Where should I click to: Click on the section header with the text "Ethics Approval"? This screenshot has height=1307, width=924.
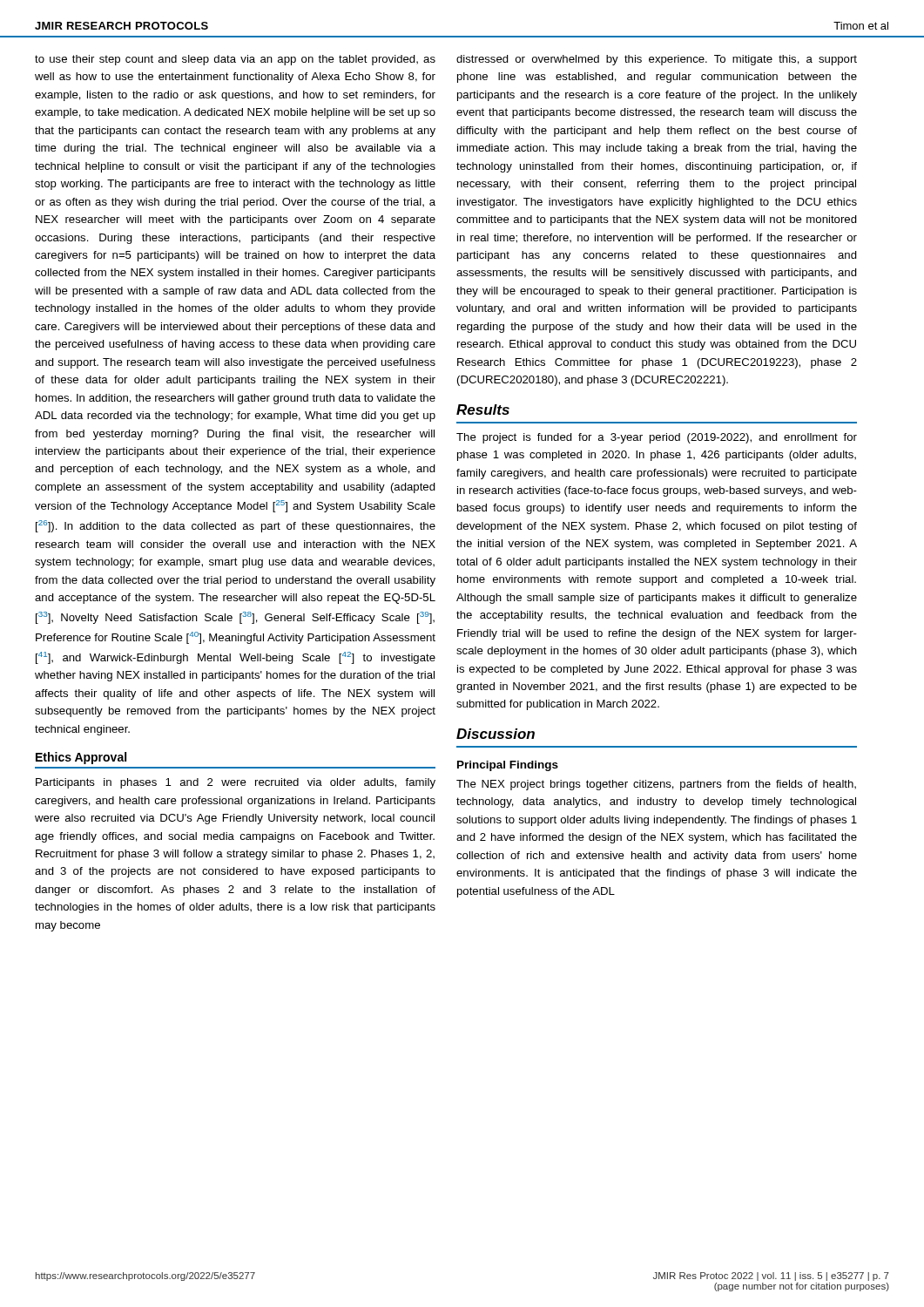coord(235,759)
